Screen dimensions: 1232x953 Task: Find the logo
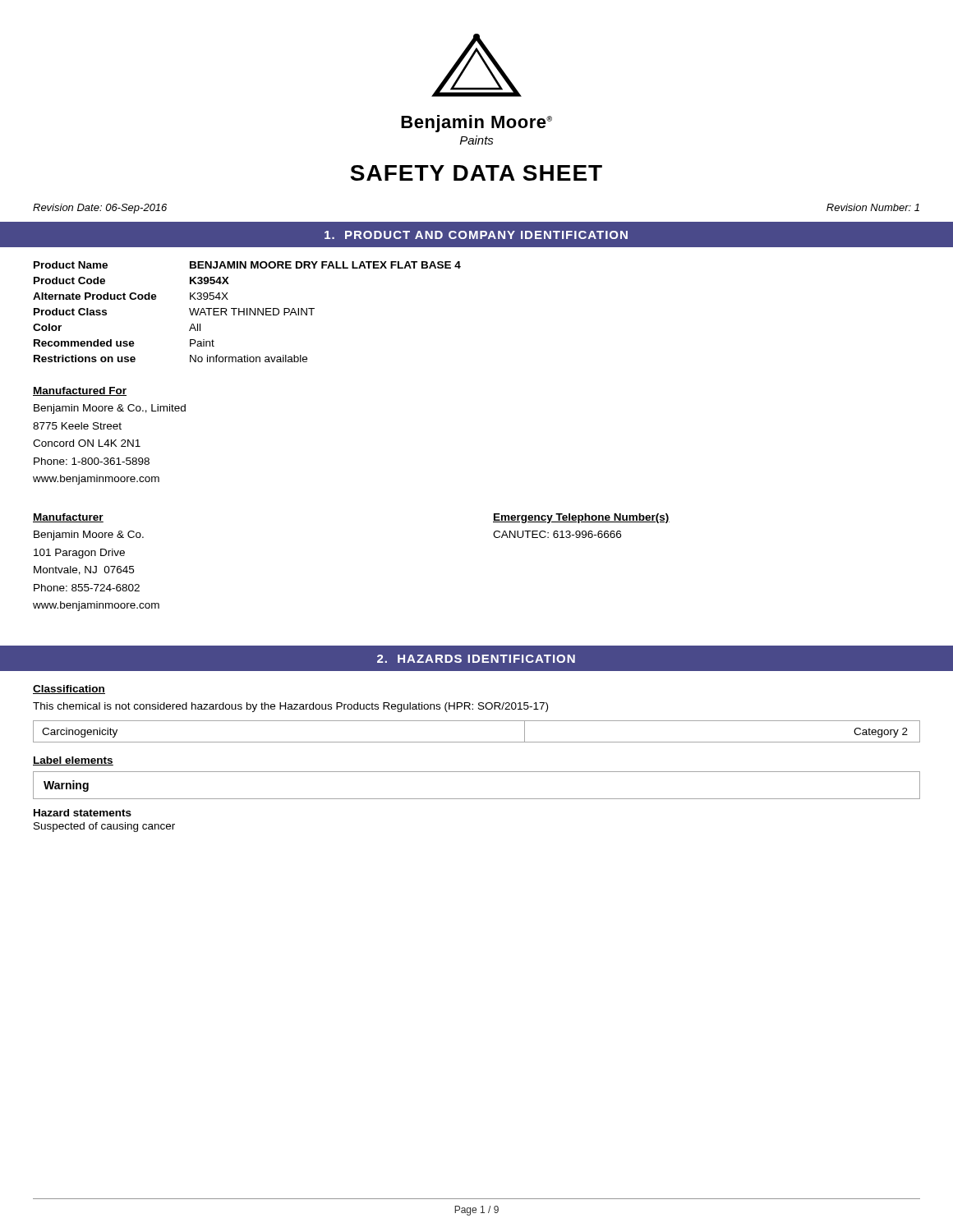tap(476, 80)
